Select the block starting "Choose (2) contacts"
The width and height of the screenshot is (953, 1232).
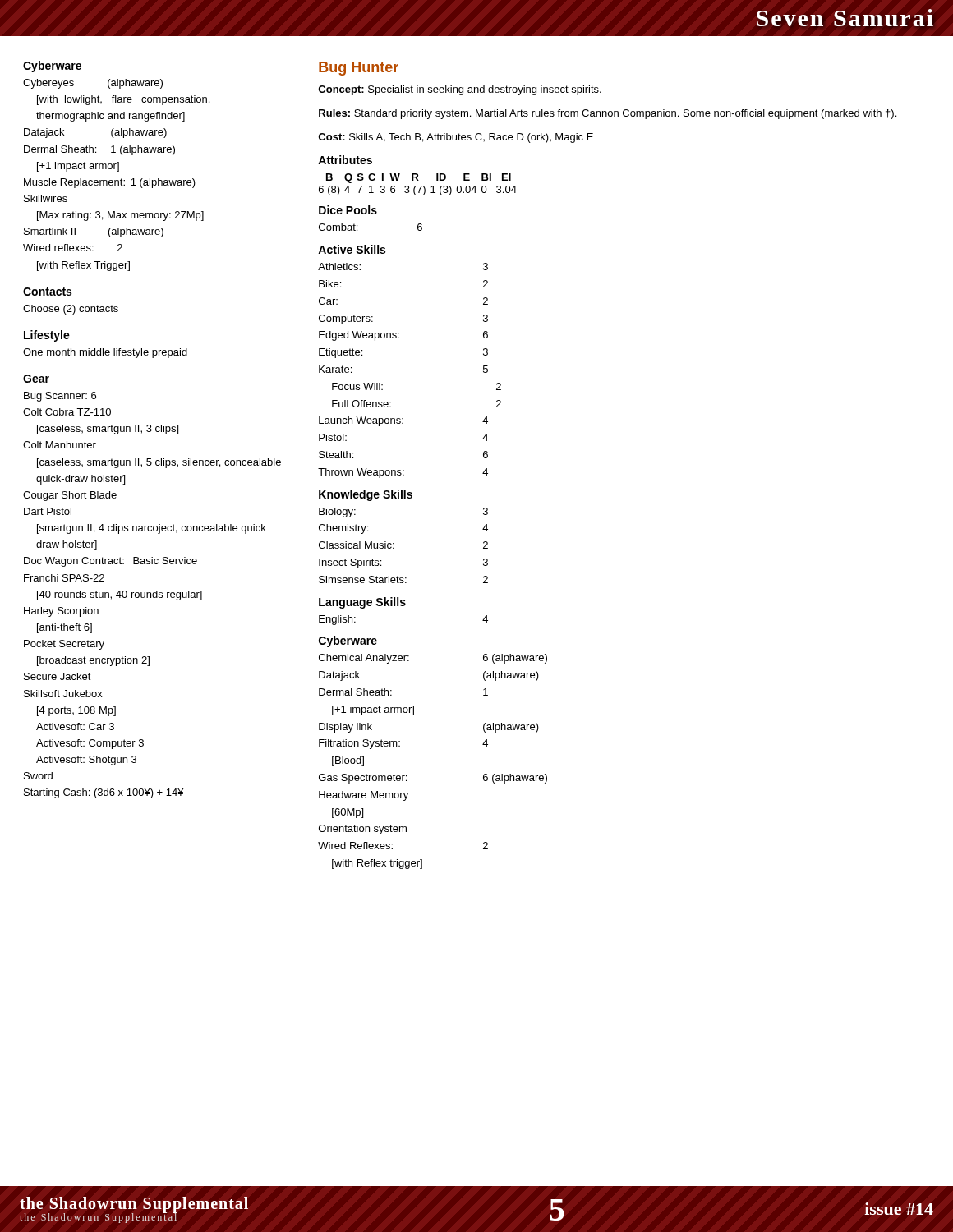[x=71, y=308]
